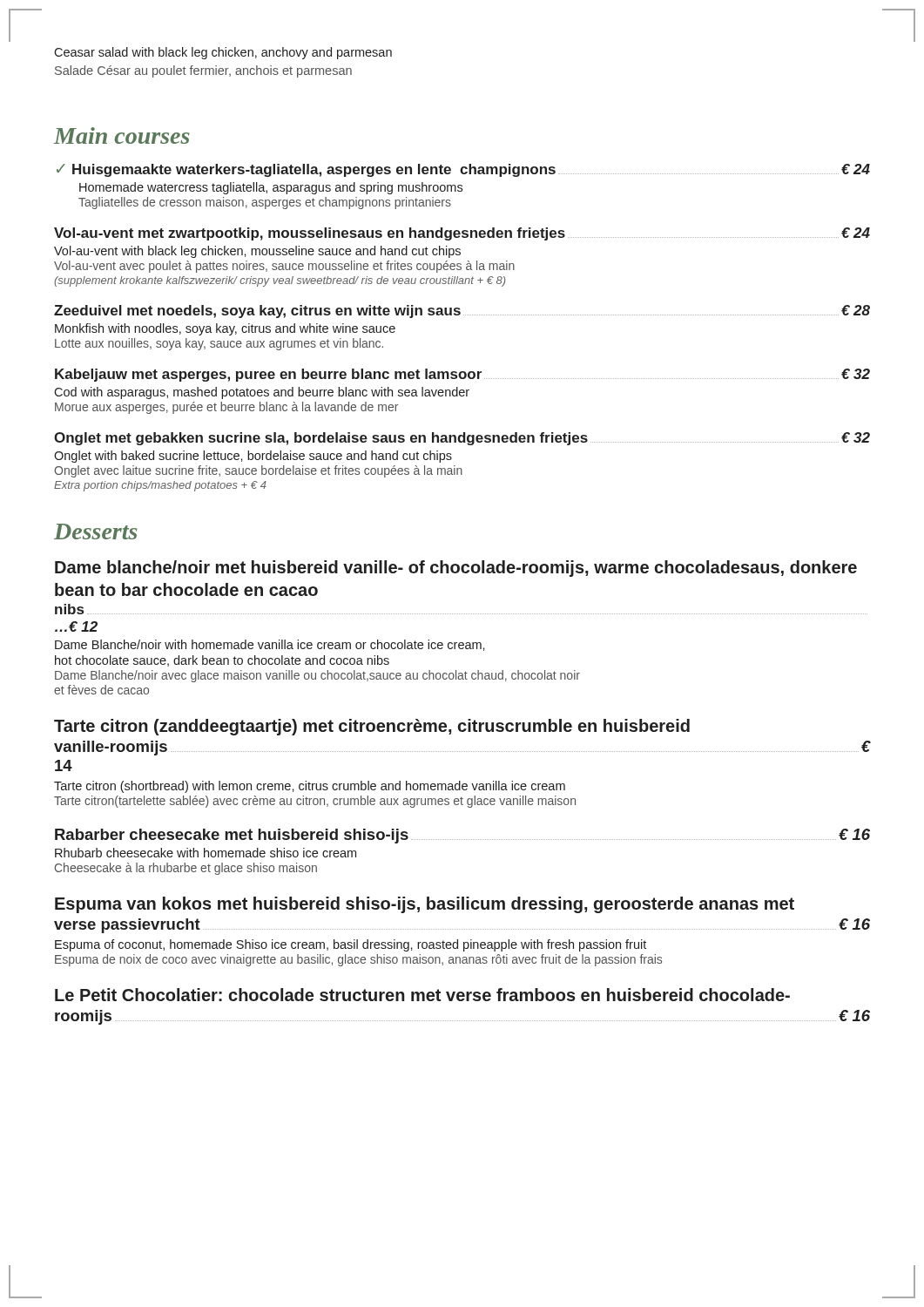Image resolution: width=924 pixels, height=1307 pixels.
Task: Locate the list item containing "Kabeljauw met asperges,"
Action: tap(462, 390)
